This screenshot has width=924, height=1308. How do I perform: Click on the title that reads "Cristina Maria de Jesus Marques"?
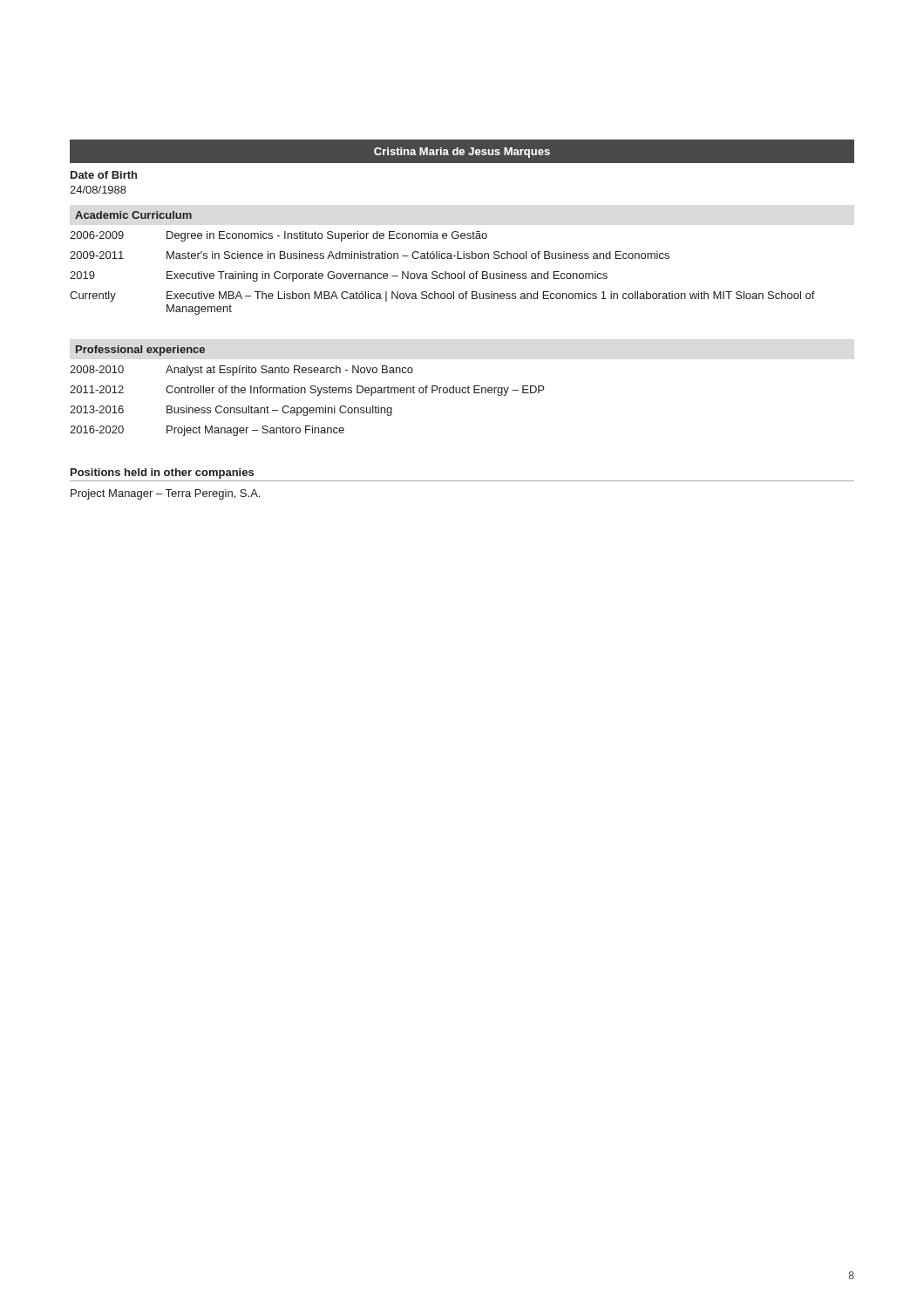[462, 151]
